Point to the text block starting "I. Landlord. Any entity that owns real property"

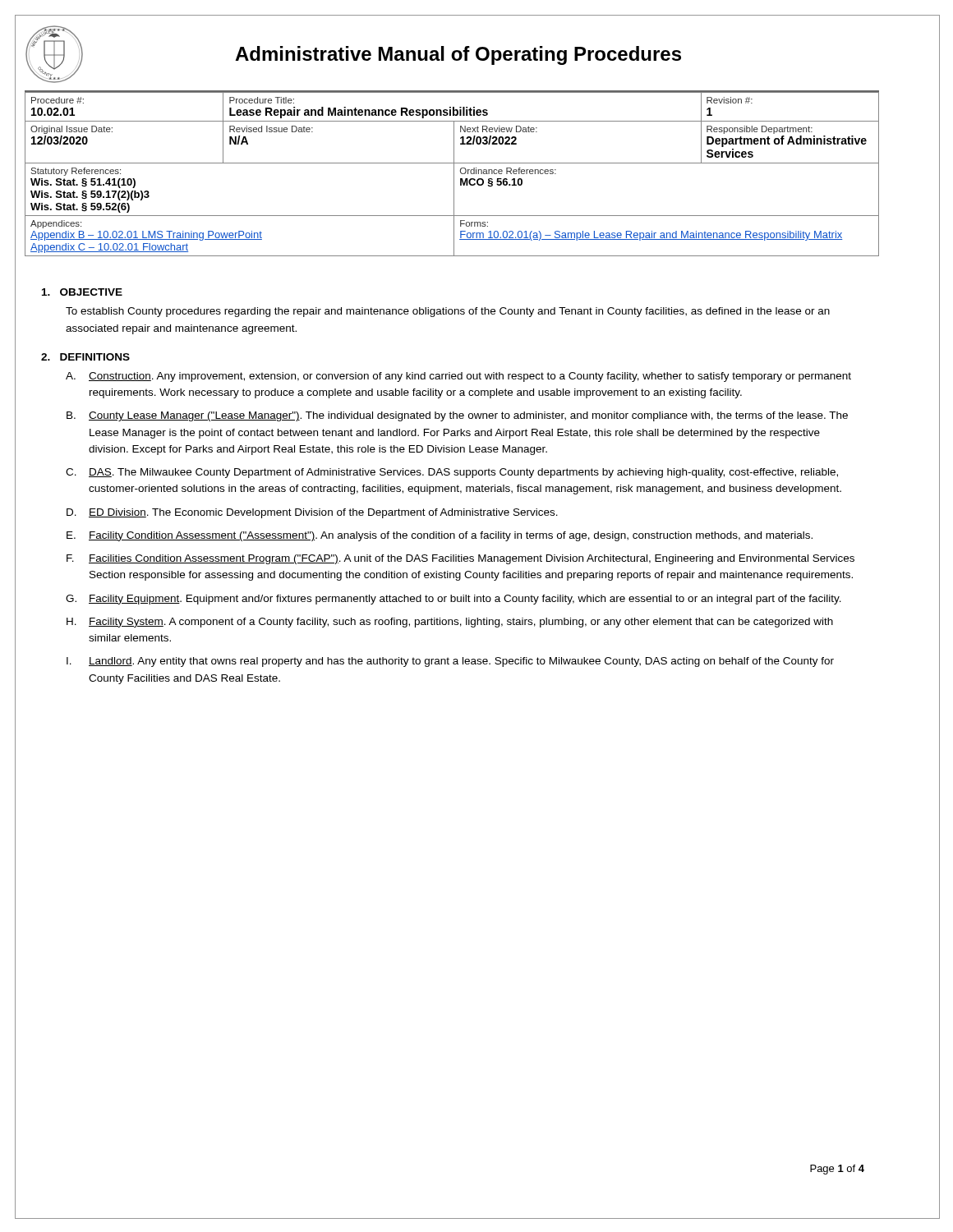coord(464,670)
